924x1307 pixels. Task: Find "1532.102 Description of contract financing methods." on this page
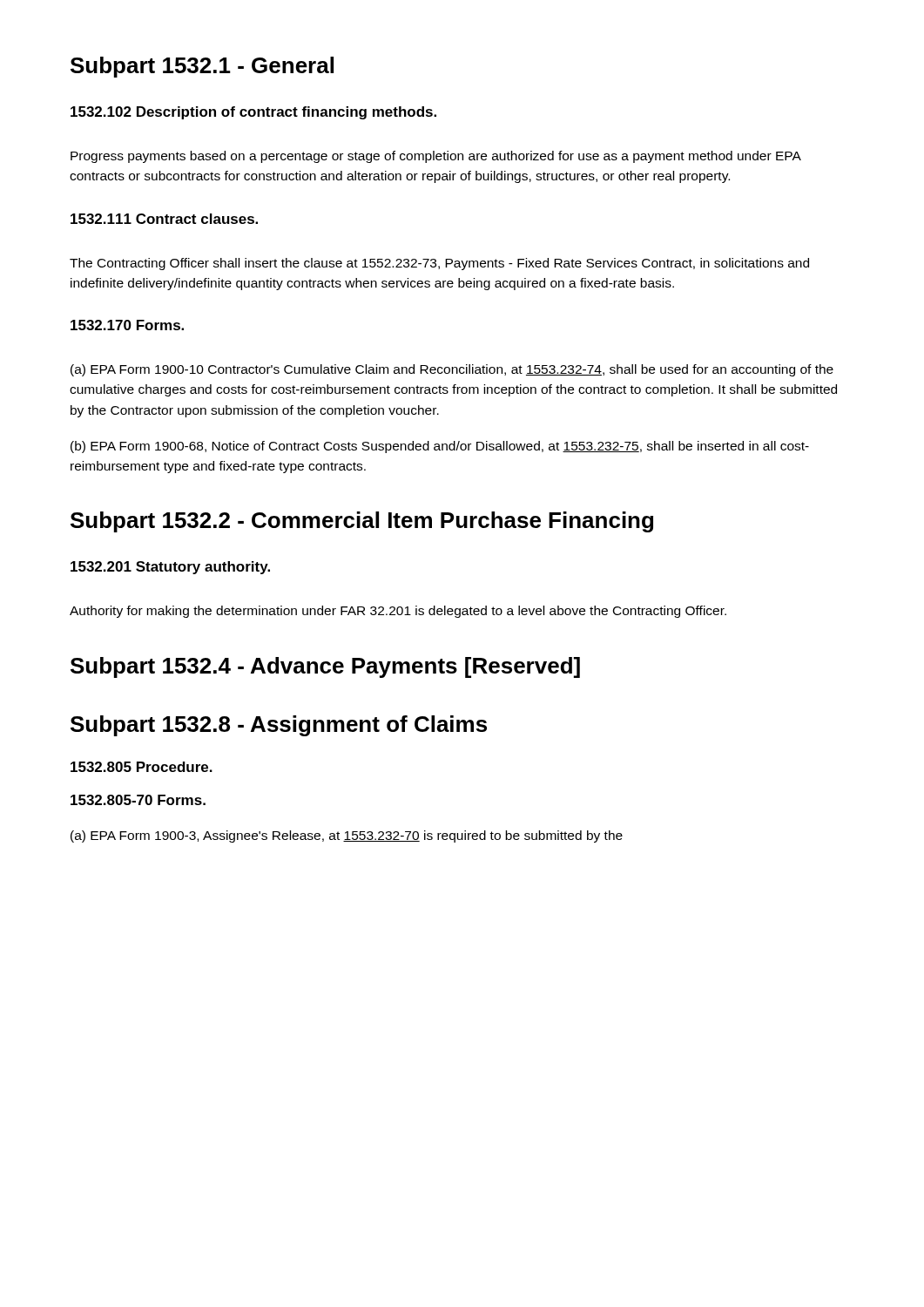[253, 113]
